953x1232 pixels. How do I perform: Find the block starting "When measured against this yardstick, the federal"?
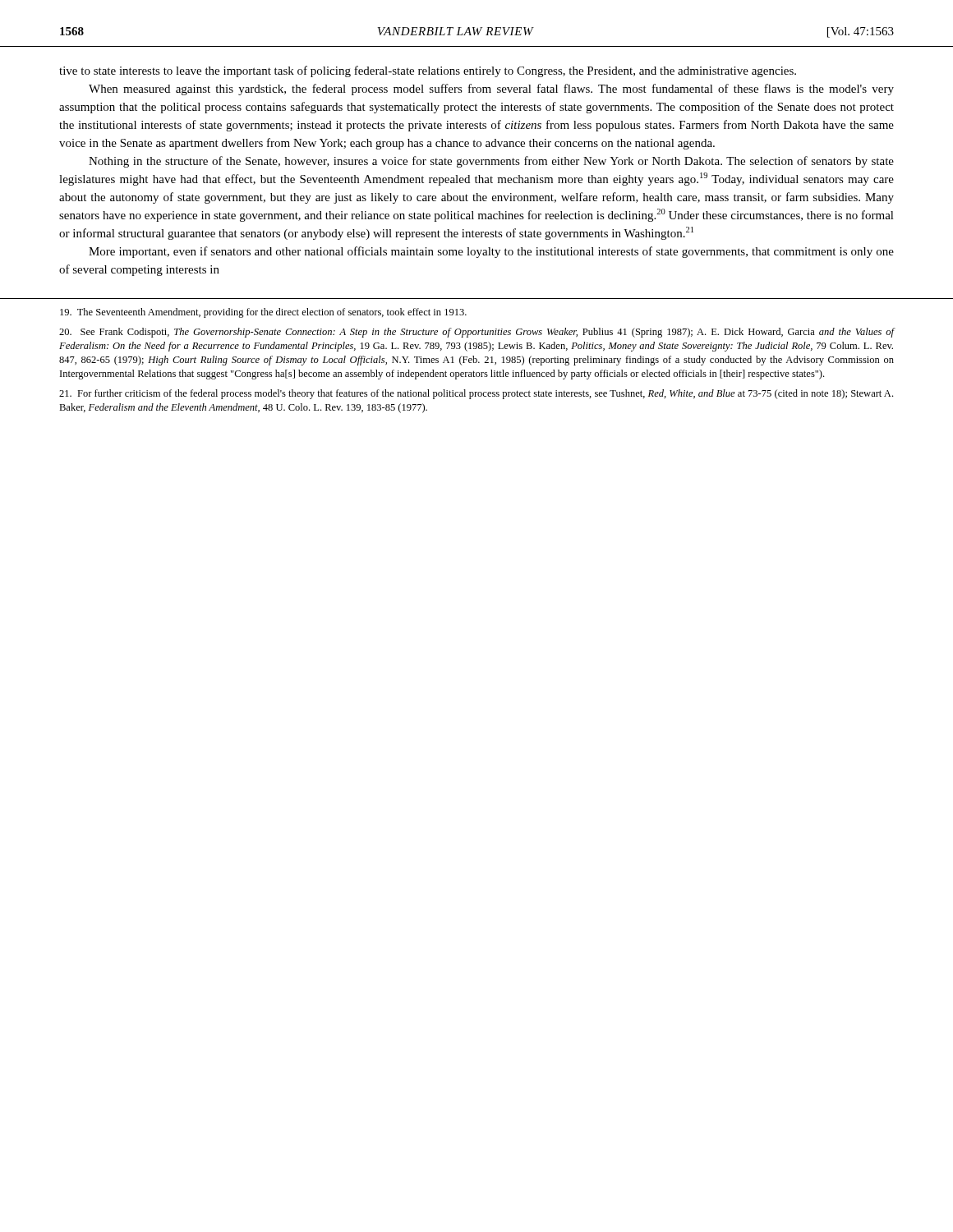tap(476, 116)
